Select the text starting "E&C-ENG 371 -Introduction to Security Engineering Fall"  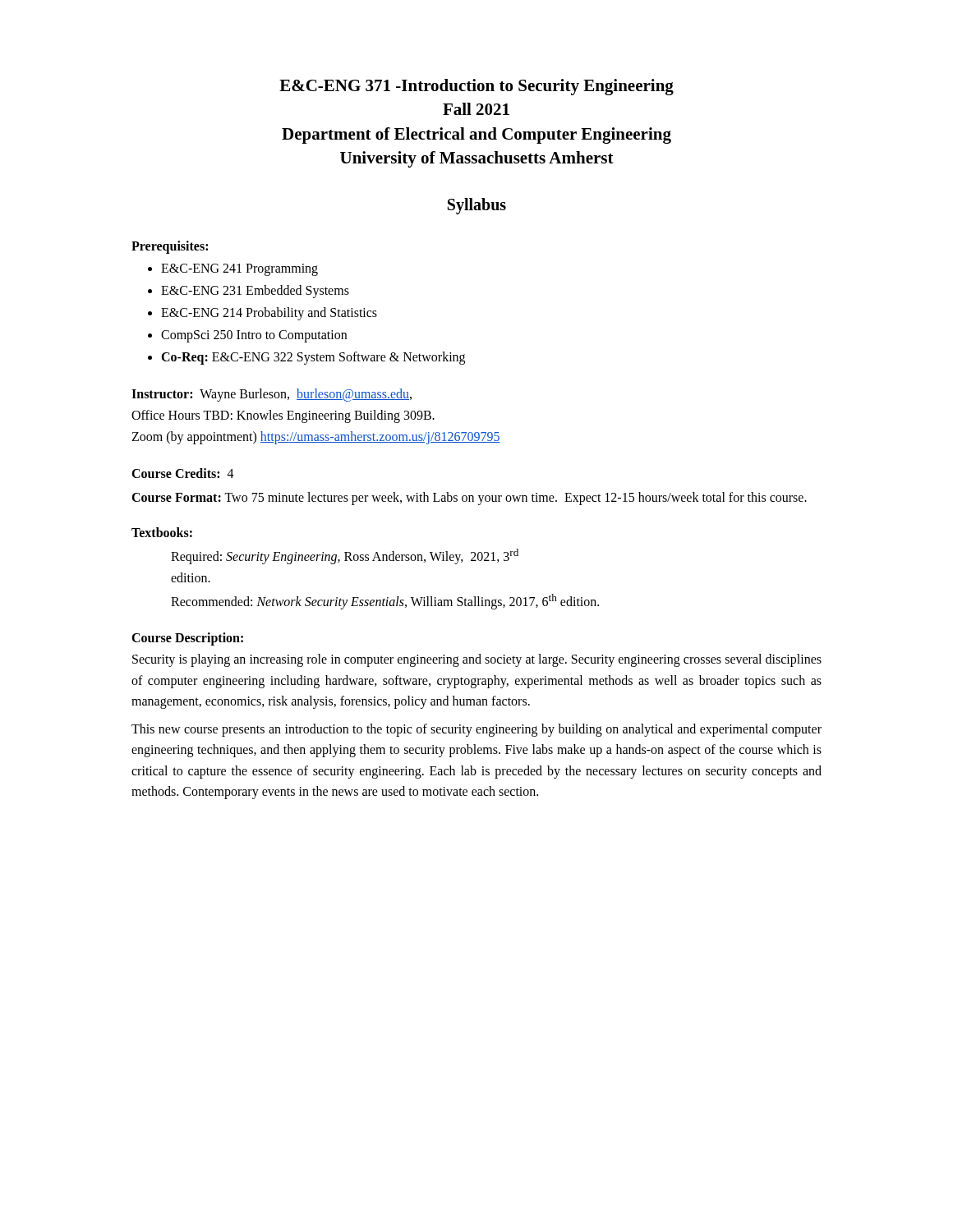pos(476,122)
